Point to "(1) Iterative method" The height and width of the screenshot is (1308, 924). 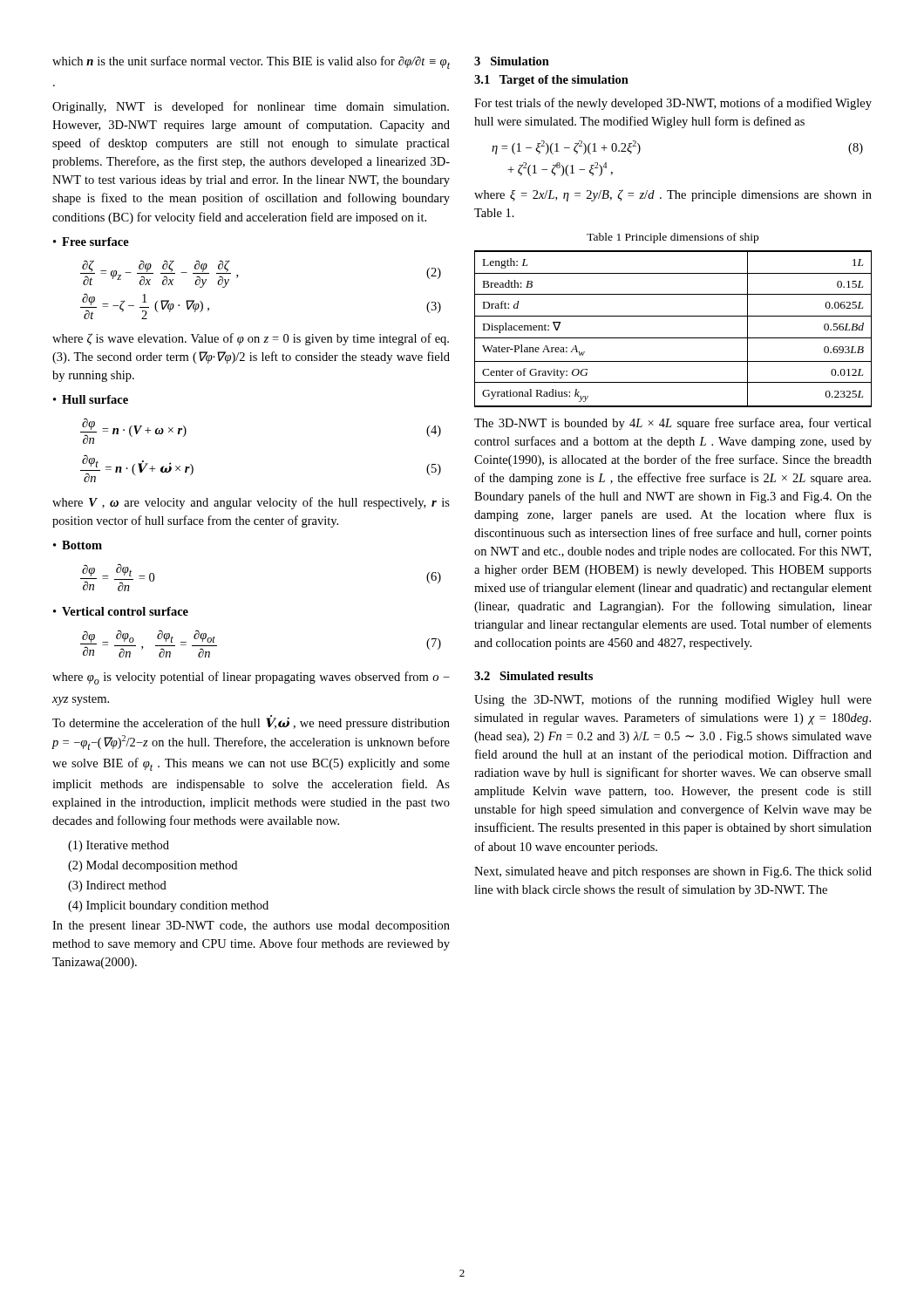119,846
